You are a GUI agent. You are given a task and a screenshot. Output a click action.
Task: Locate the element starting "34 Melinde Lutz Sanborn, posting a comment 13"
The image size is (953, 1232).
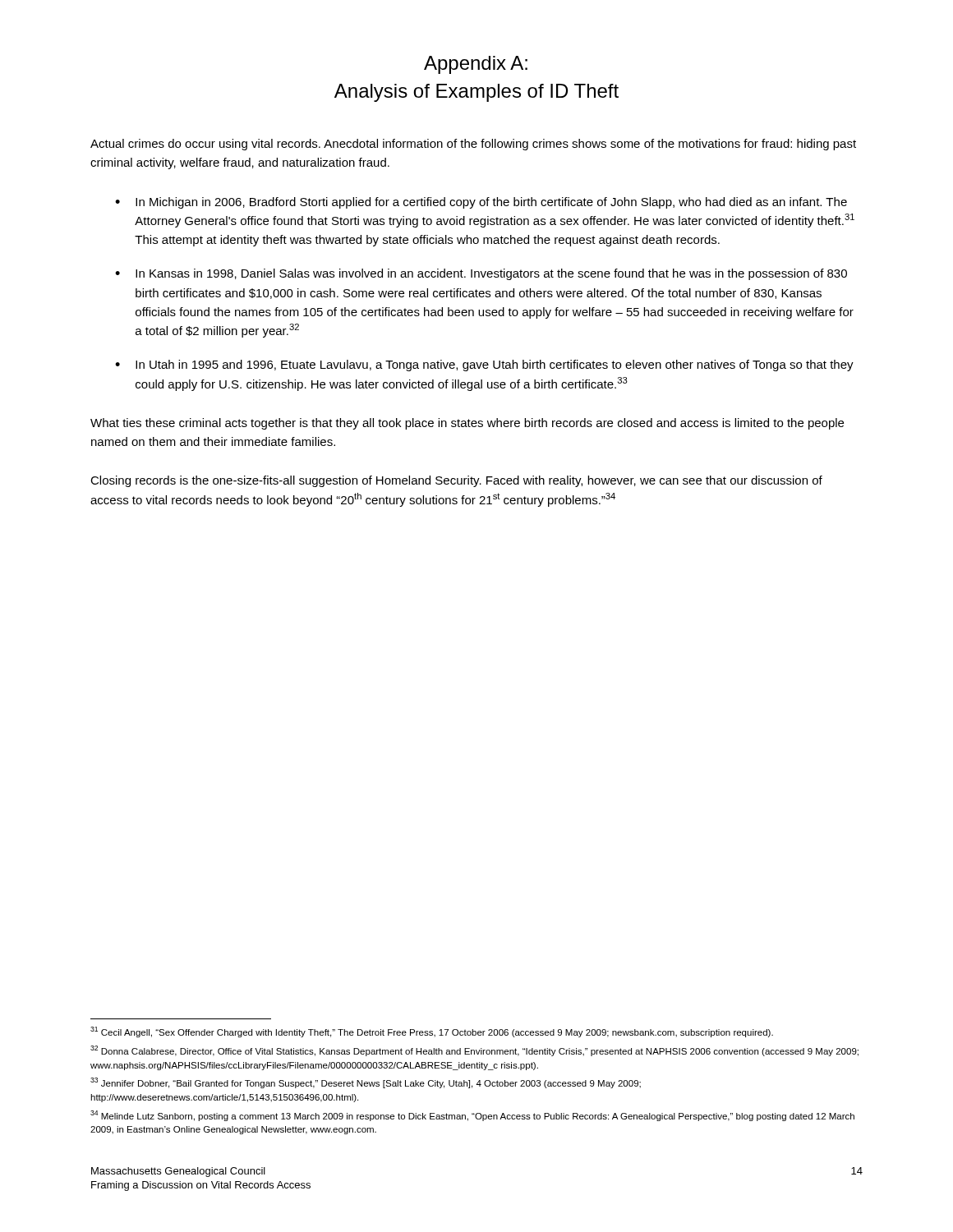(473, 1122)
